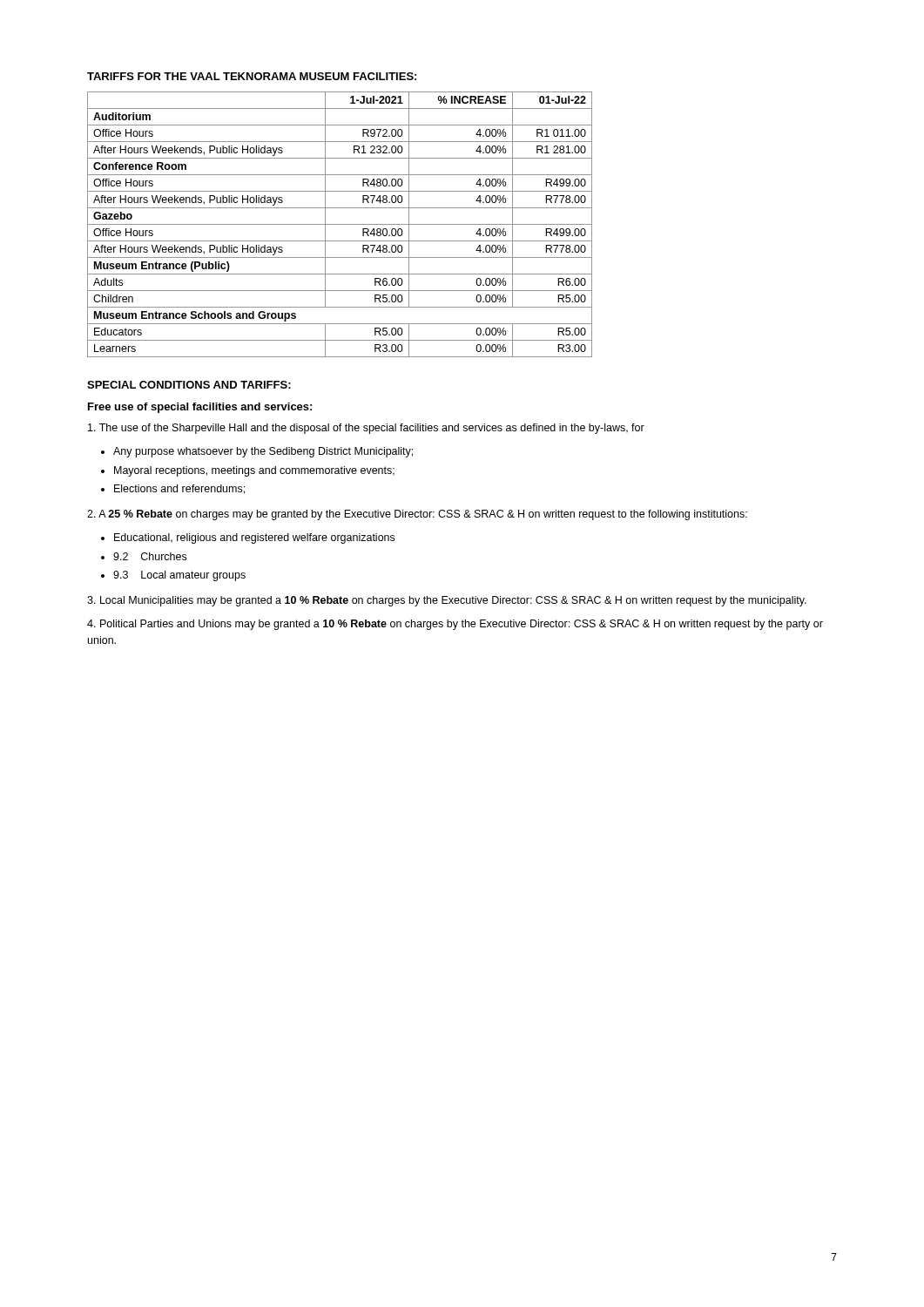
Task: Locate the text "9.3 Local amateur groups"
Action: (179, 575)
